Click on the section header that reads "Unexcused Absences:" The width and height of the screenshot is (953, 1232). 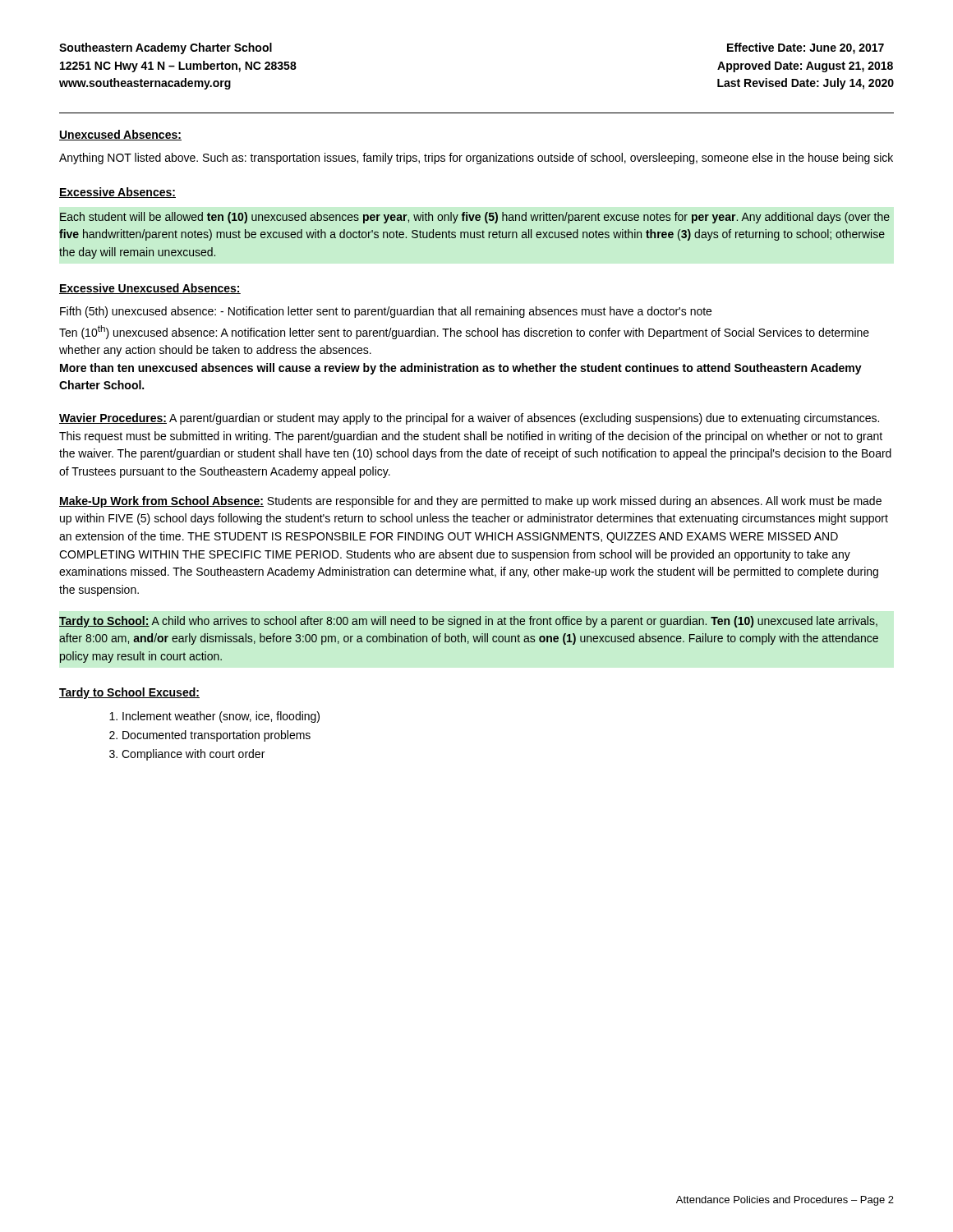coord(120,135)
